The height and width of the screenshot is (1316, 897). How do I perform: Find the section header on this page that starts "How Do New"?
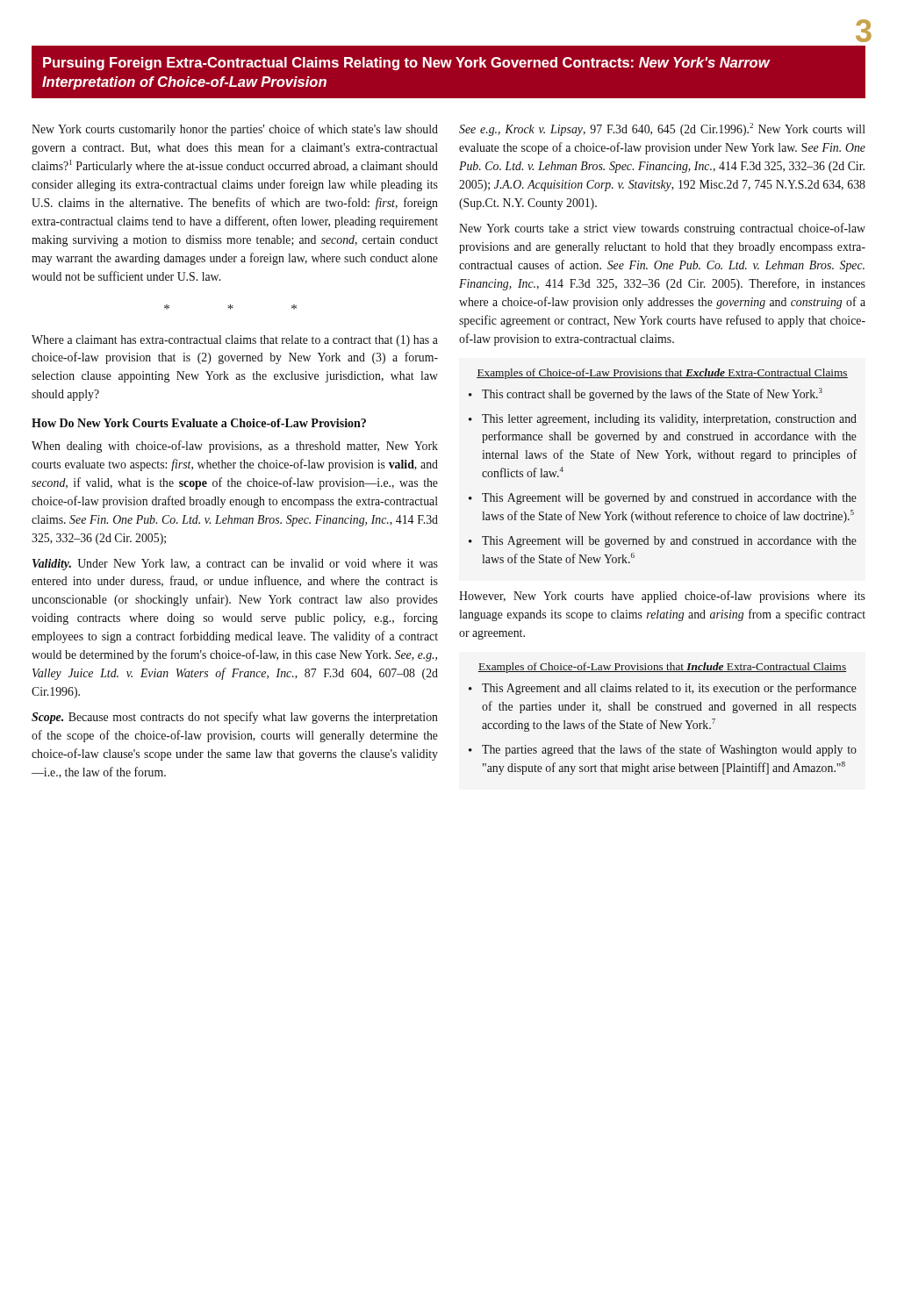(x=199, y=424)
